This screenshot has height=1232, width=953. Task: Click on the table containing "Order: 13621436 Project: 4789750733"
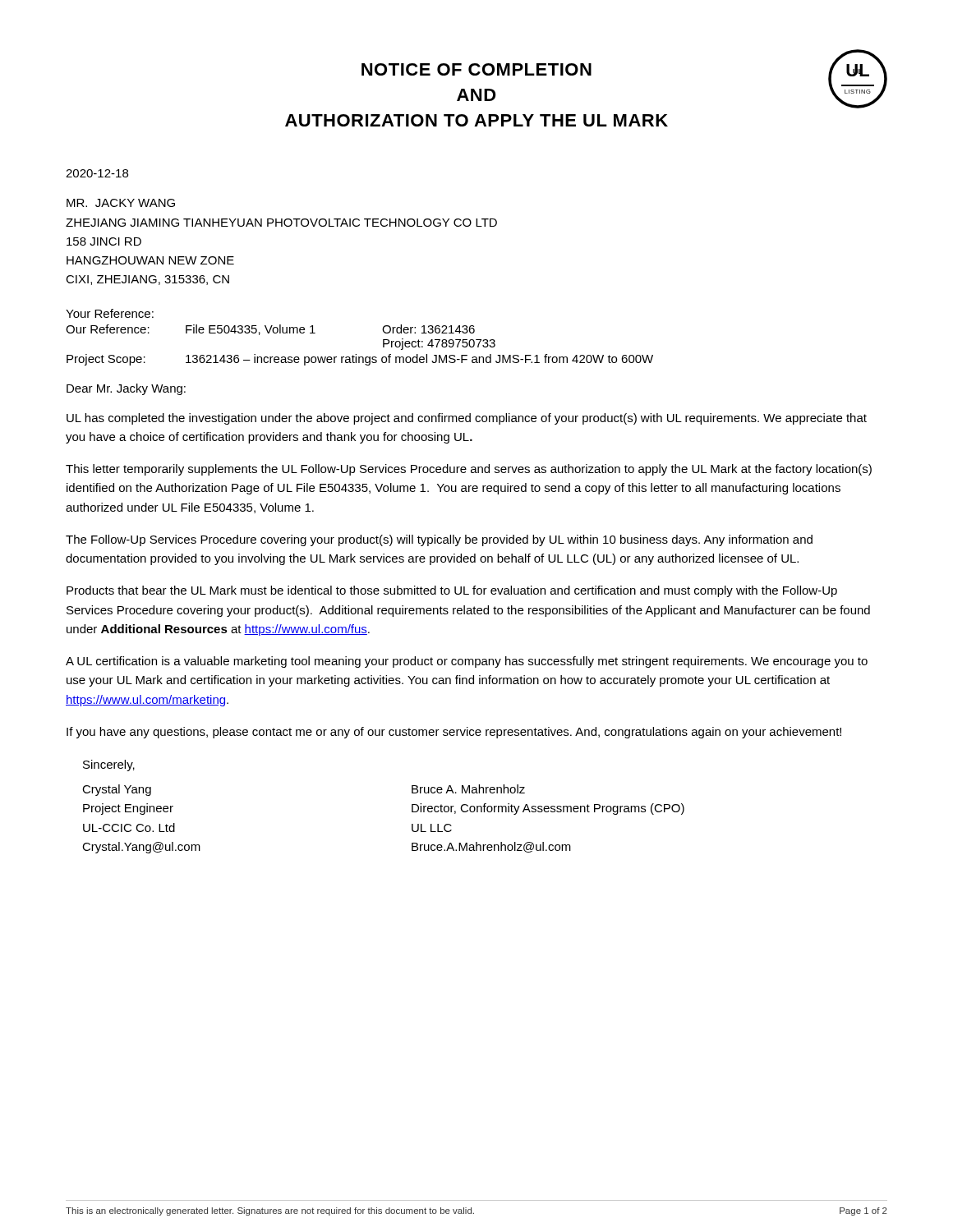[x=476, y=336]
